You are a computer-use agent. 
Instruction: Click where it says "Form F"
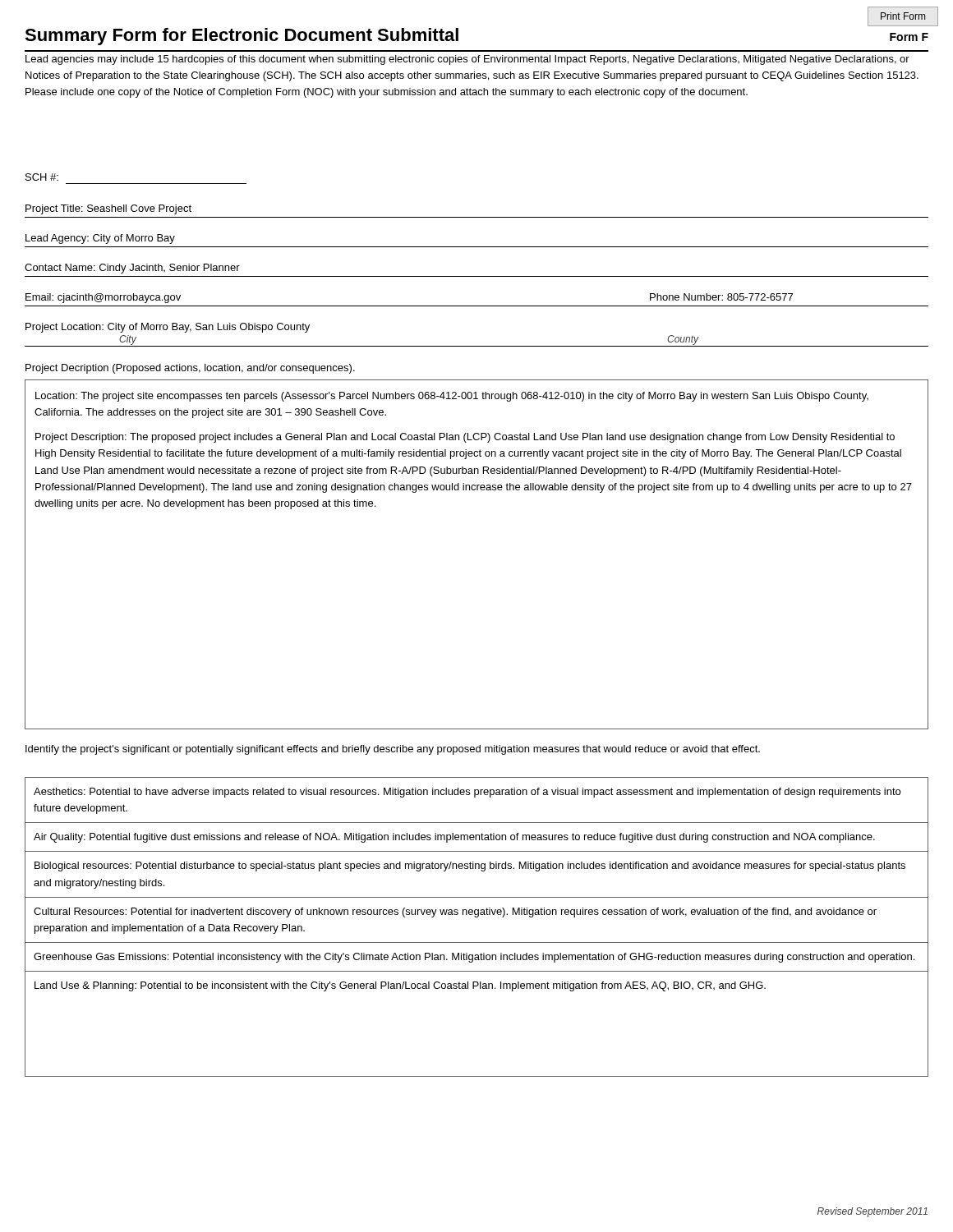click(x=909, y=37)
